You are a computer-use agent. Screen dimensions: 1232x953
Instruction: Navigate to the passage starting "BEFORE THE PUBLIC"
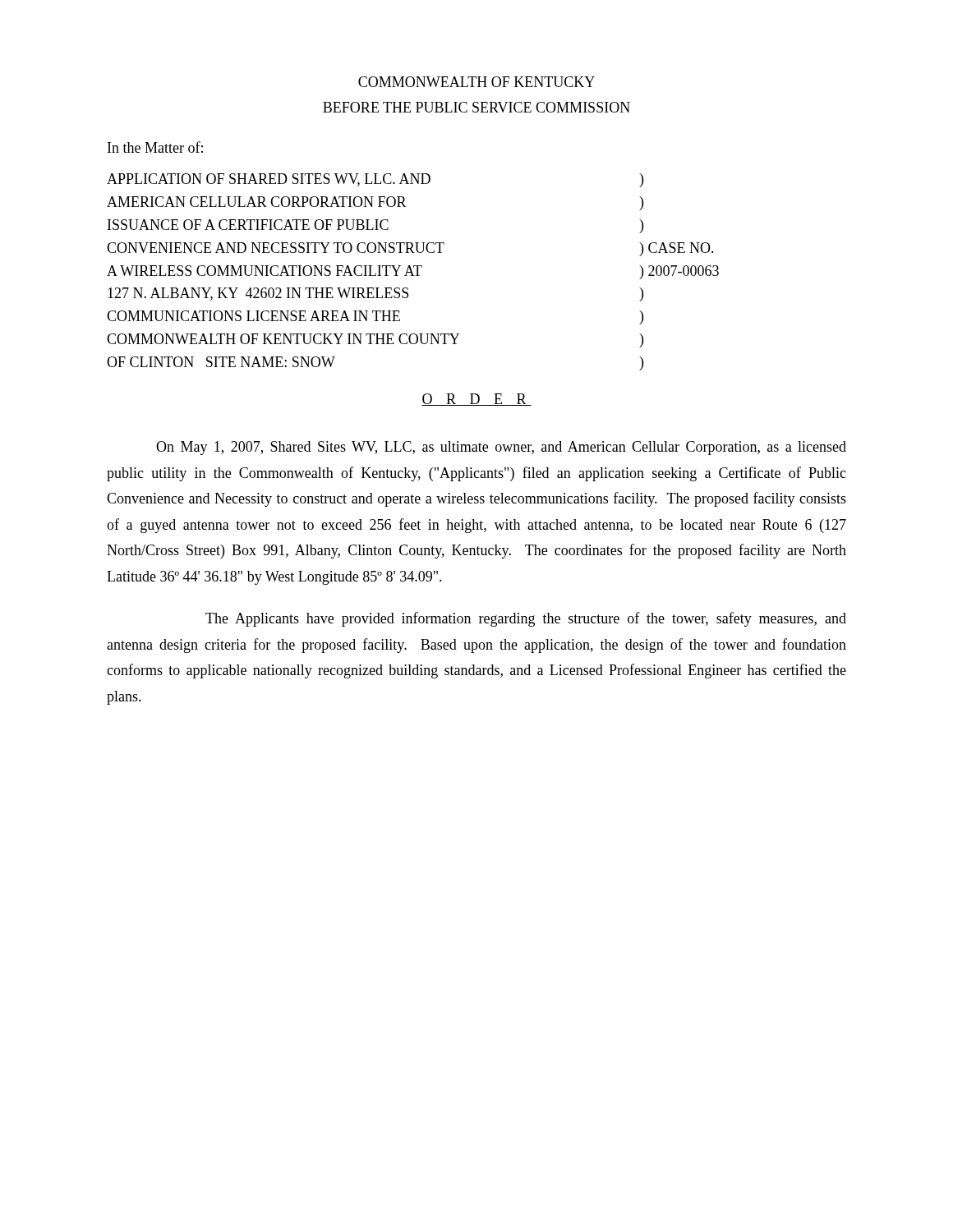click(x=476, y=108)
